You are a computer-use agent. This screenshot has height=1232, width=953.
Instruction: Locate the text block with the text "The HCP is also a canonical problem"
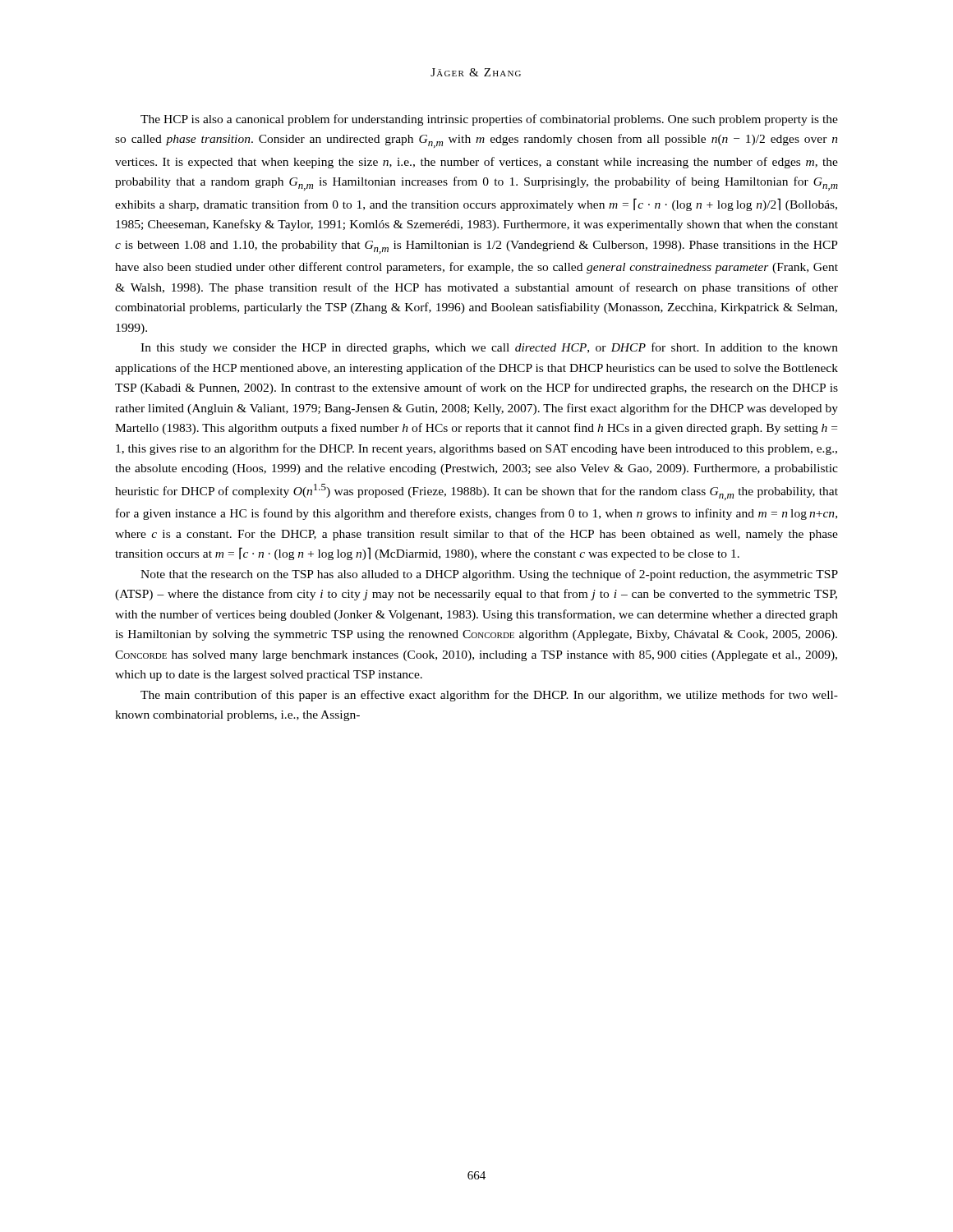476,224
